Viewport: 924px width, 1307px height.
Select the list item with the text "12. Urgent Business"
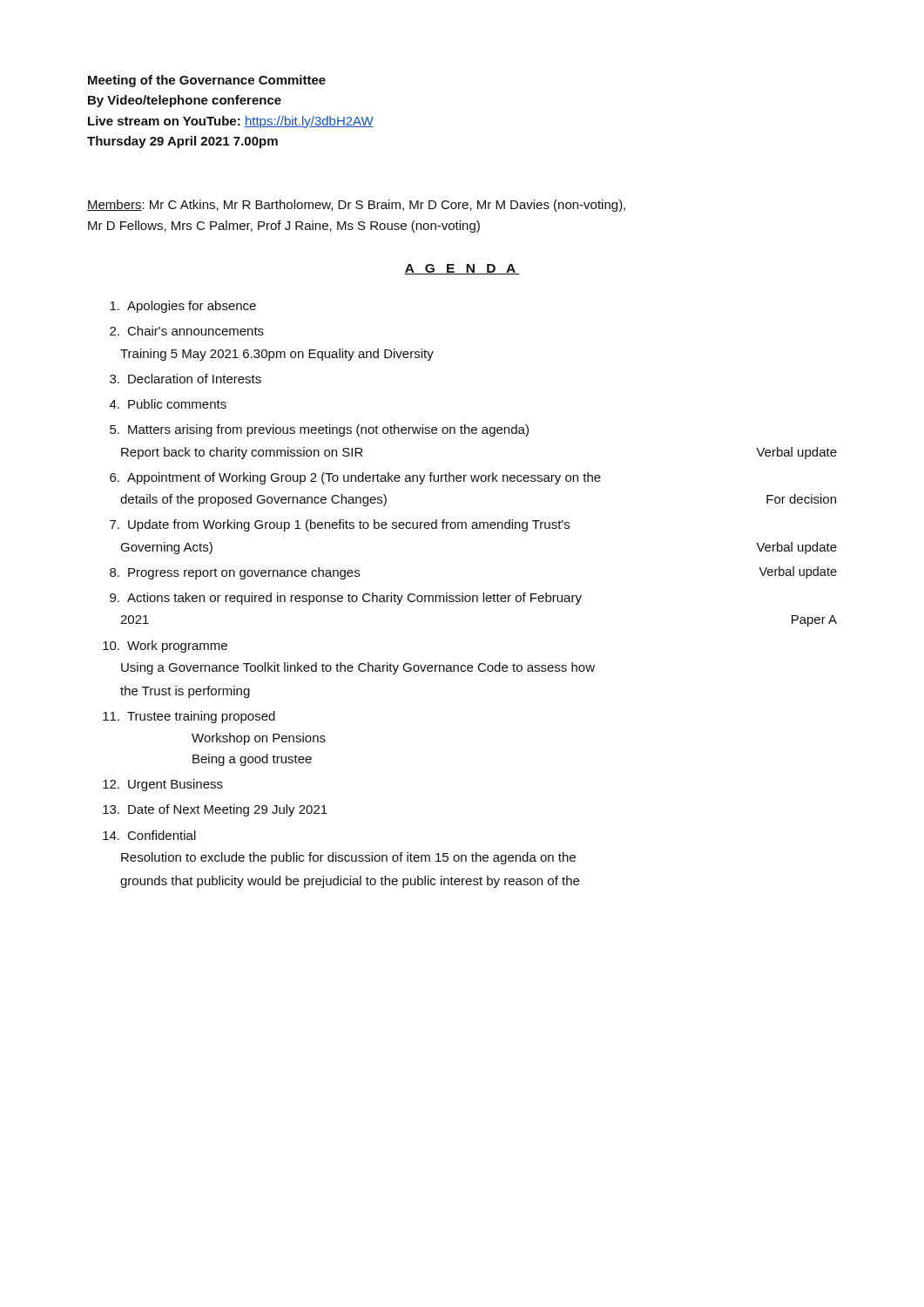163,785
